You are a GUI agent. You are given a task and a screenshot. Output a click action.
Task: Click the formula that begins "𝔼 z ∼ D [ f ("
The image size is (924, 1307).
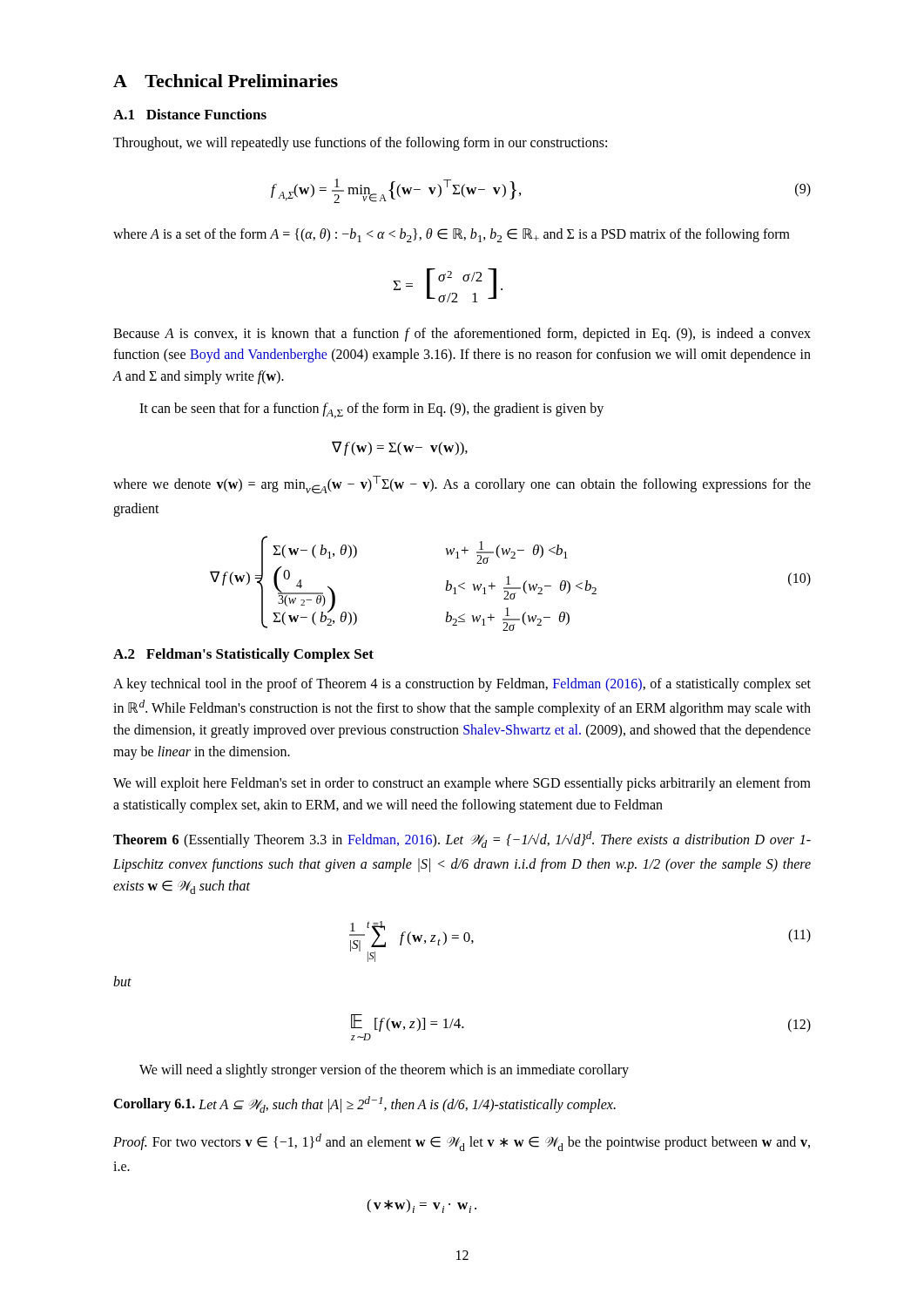pyautogui.click(x=419, y=1027)
